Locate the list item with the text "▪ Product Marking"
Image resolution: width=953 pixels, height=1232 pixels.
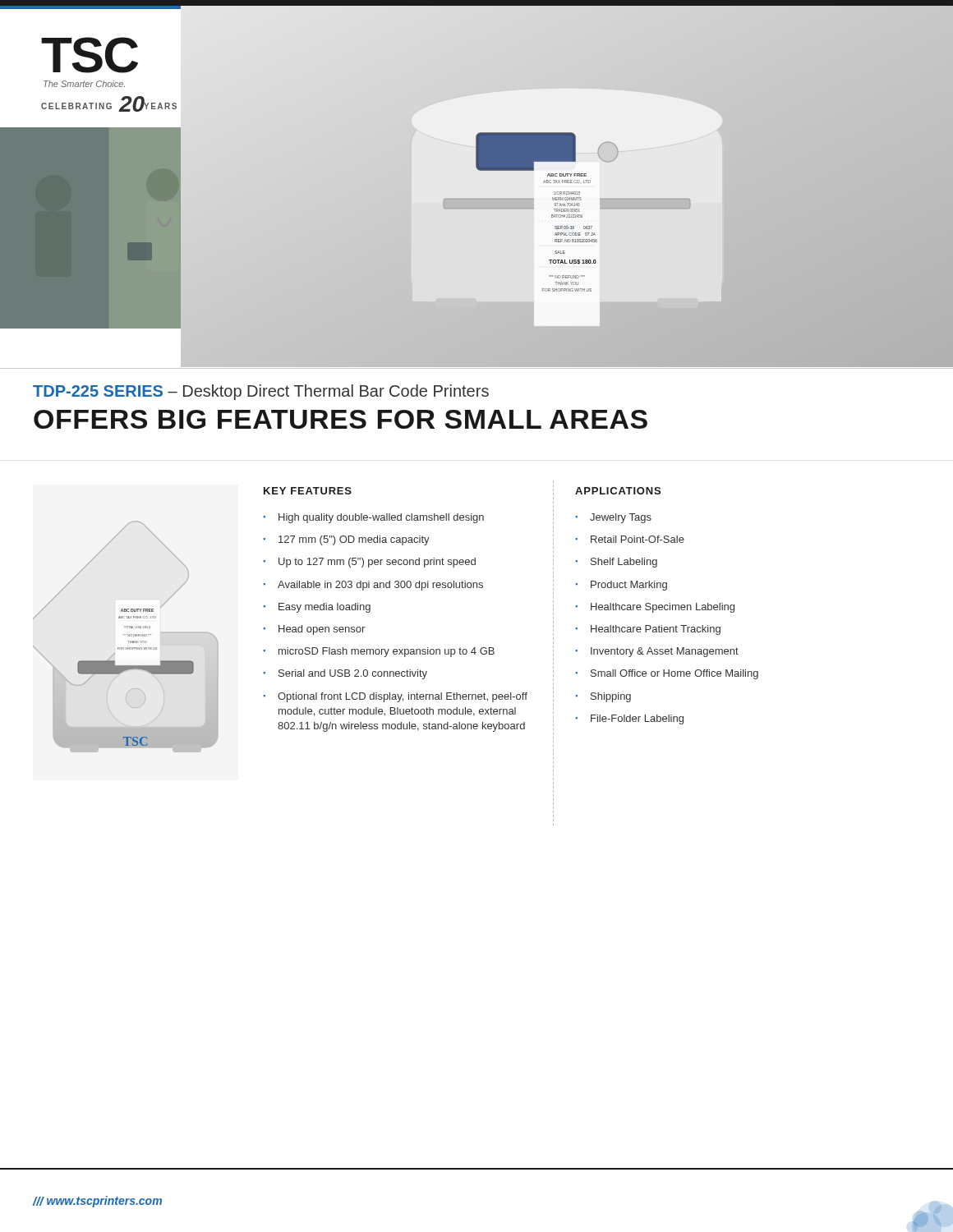coord(621,584)
